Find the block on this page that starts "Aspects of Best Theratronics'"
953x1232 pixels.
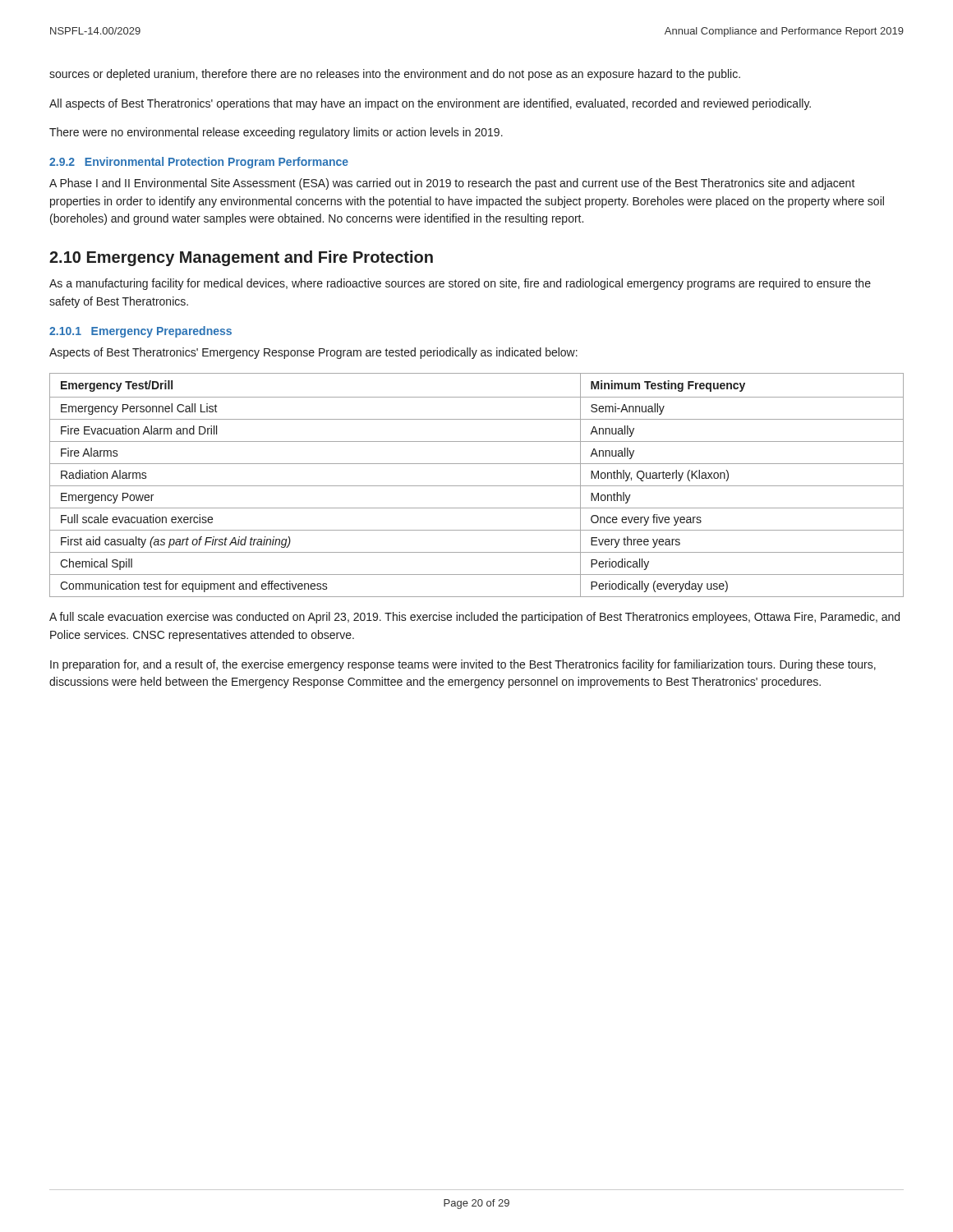(314, 352)
